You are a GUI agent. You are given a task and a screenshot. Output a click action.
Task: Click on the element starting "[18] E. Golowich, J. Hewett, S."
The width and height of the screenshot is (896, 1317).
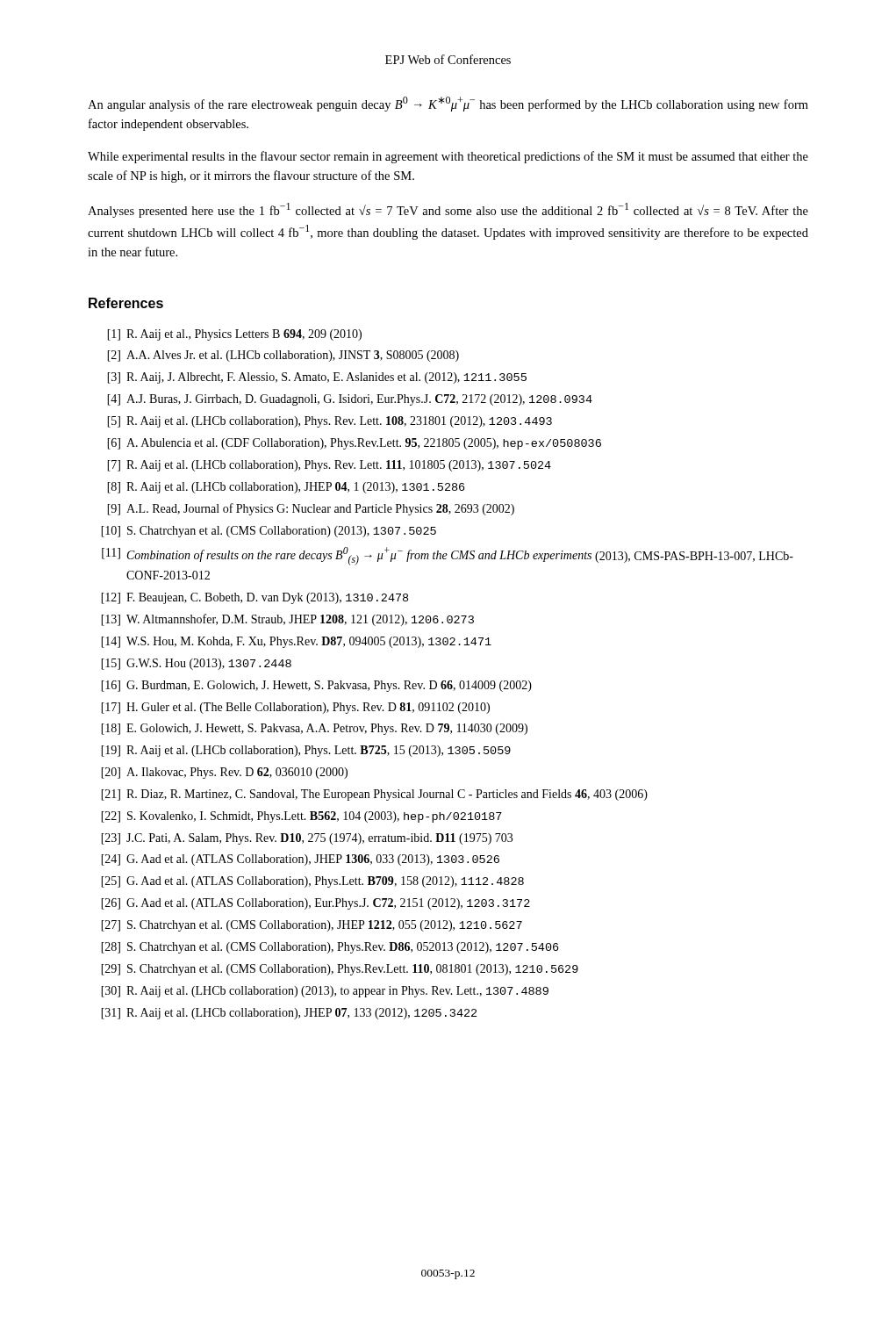tap(448, 729)
